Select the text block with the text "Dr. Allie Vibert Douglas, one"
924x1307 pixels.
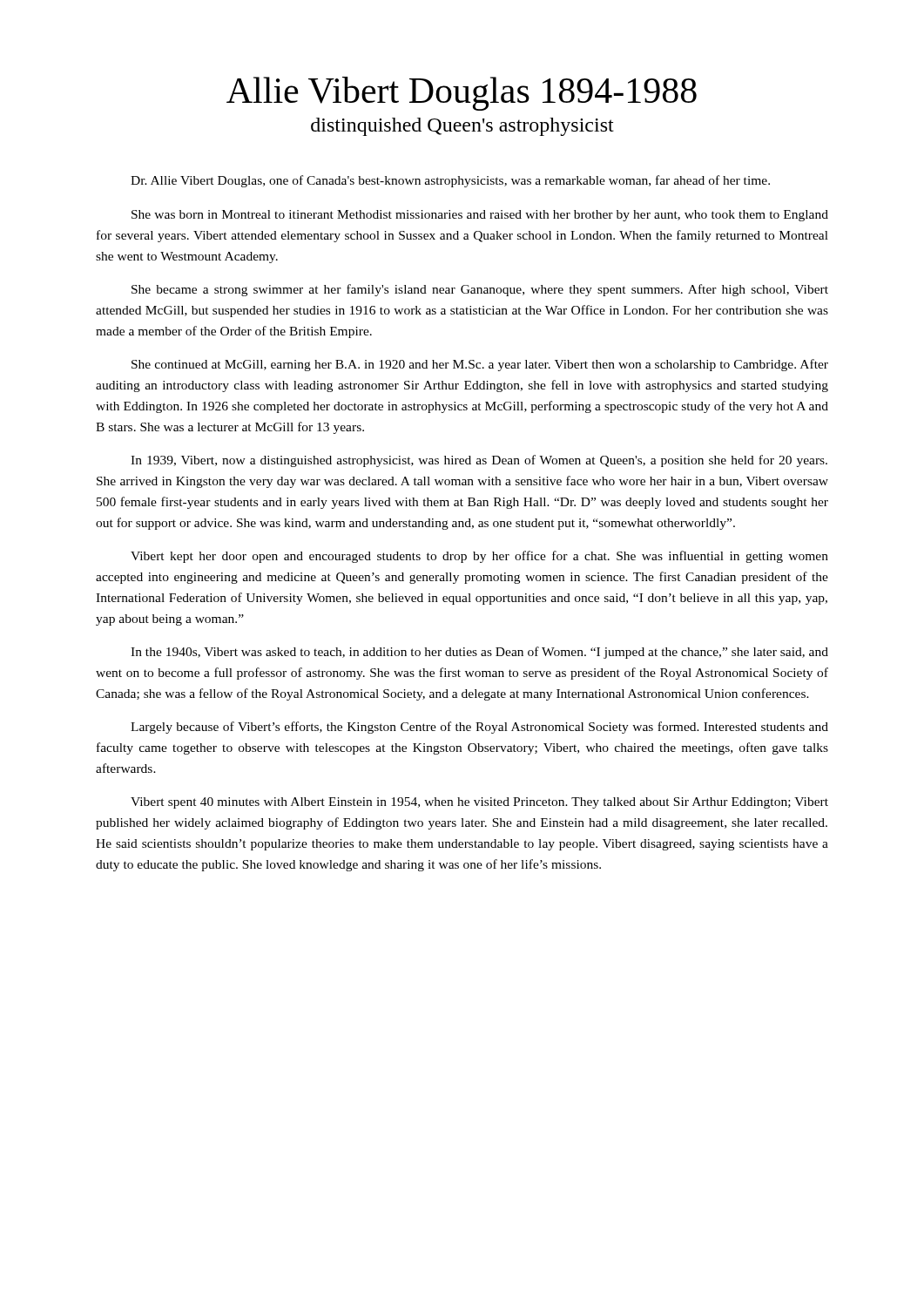click(451, 180)
